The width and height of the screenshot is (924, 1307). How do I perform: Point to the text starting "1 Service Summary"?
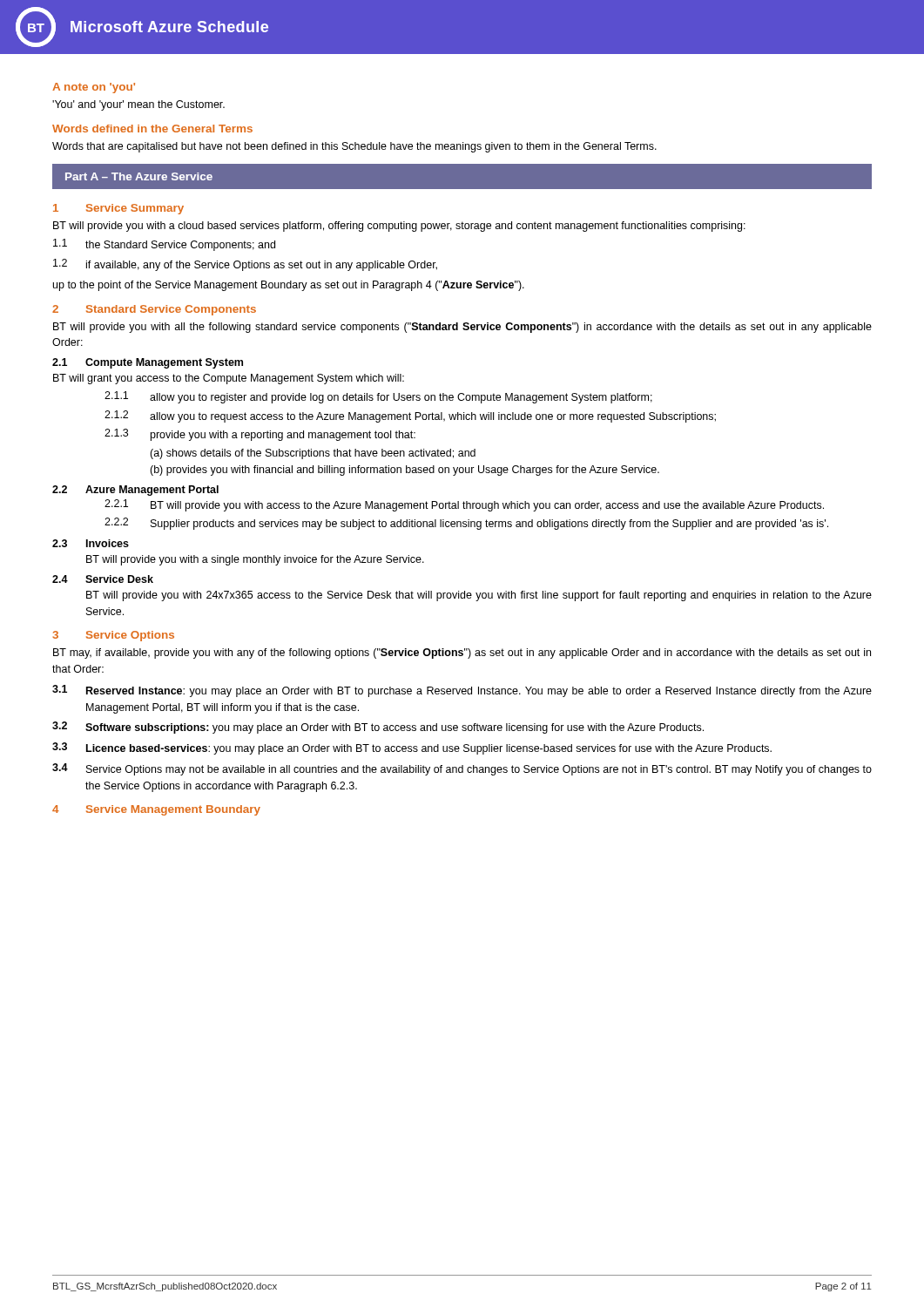118,207
